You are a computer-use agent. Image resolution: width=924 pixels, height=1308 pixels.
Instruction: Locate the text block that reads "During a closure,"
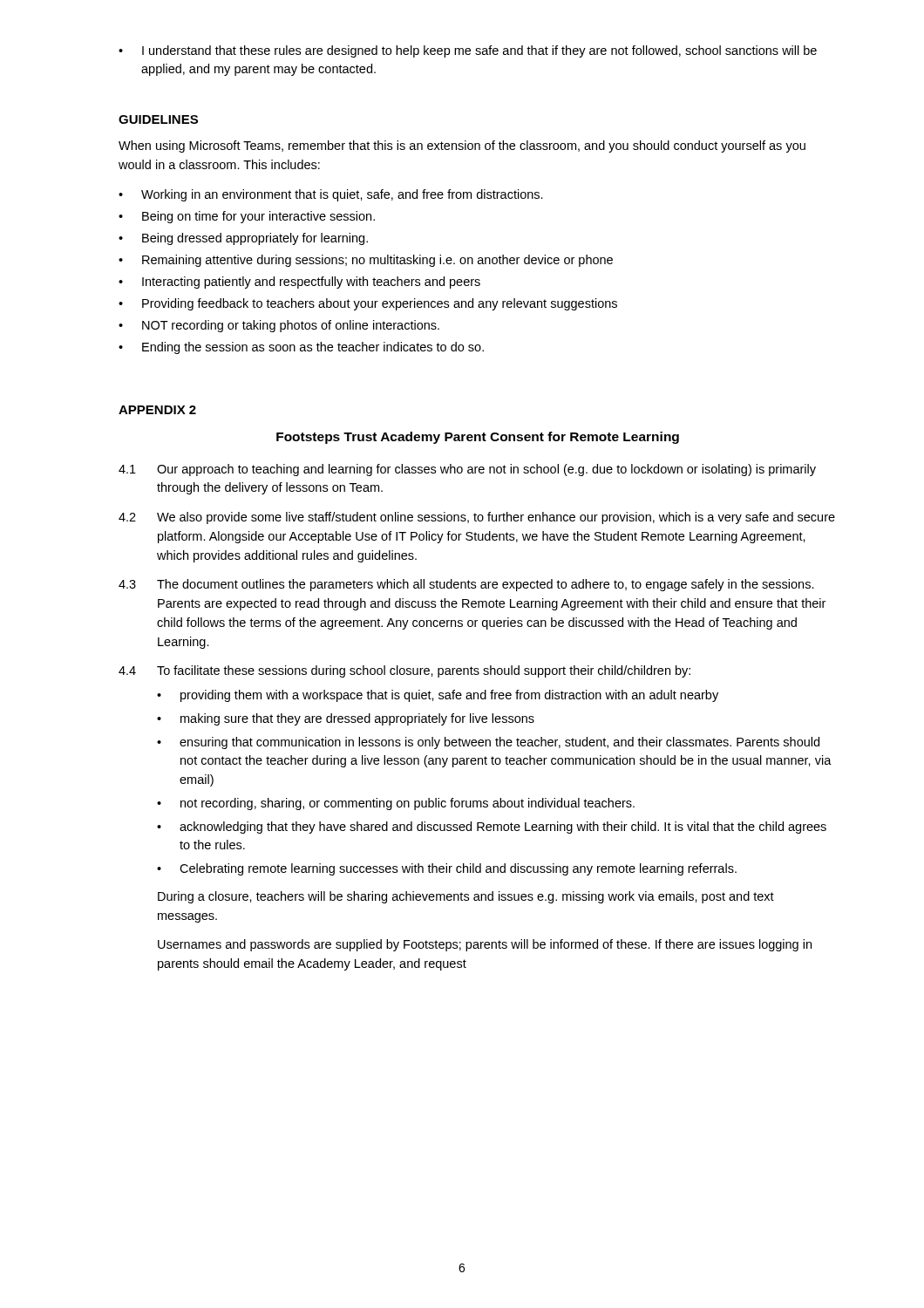[465, 906]
